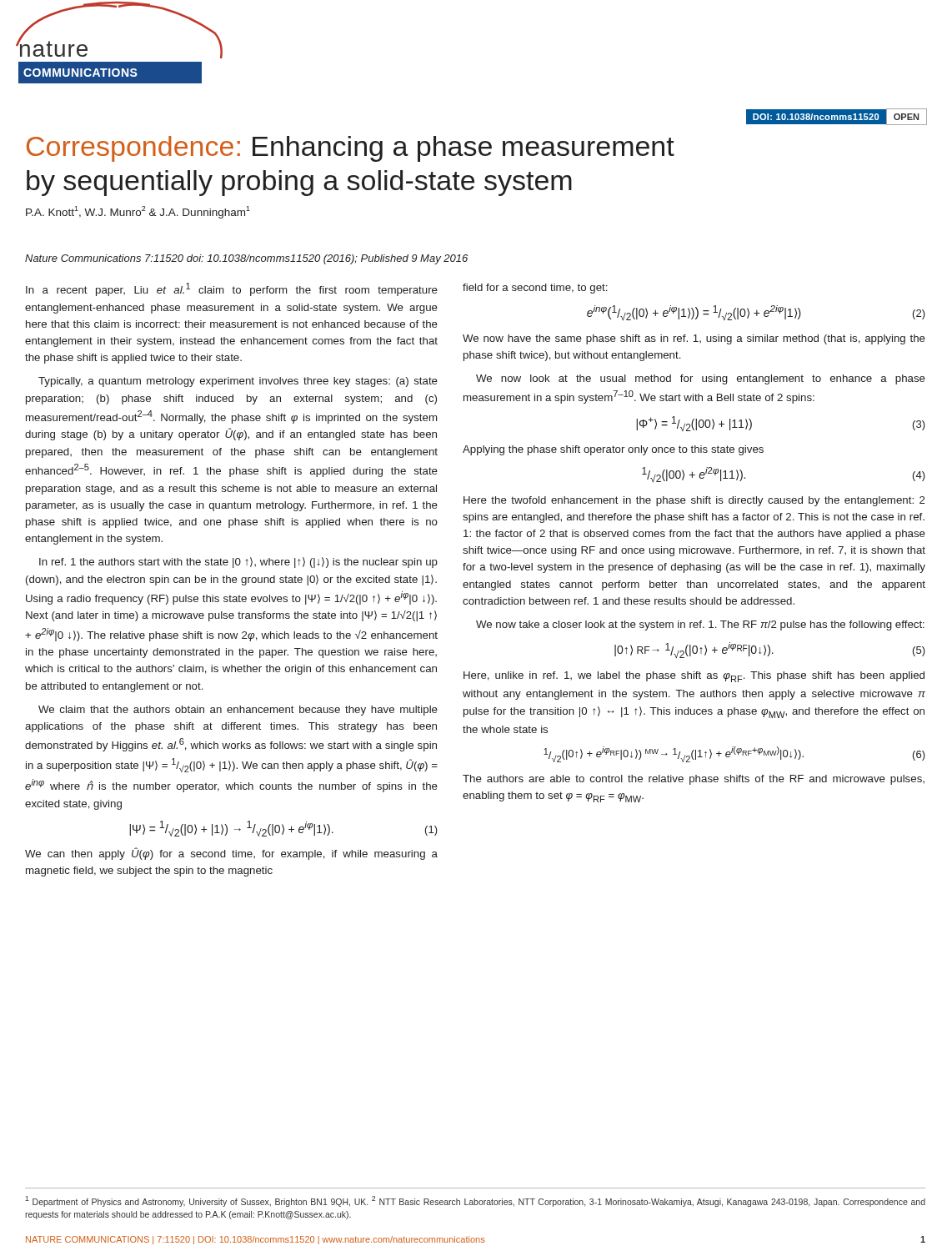
Task: Point to the region starting "1/√2(|00⟩ + ei2φ|11⟩). (4)"
Action: (694, 475)
